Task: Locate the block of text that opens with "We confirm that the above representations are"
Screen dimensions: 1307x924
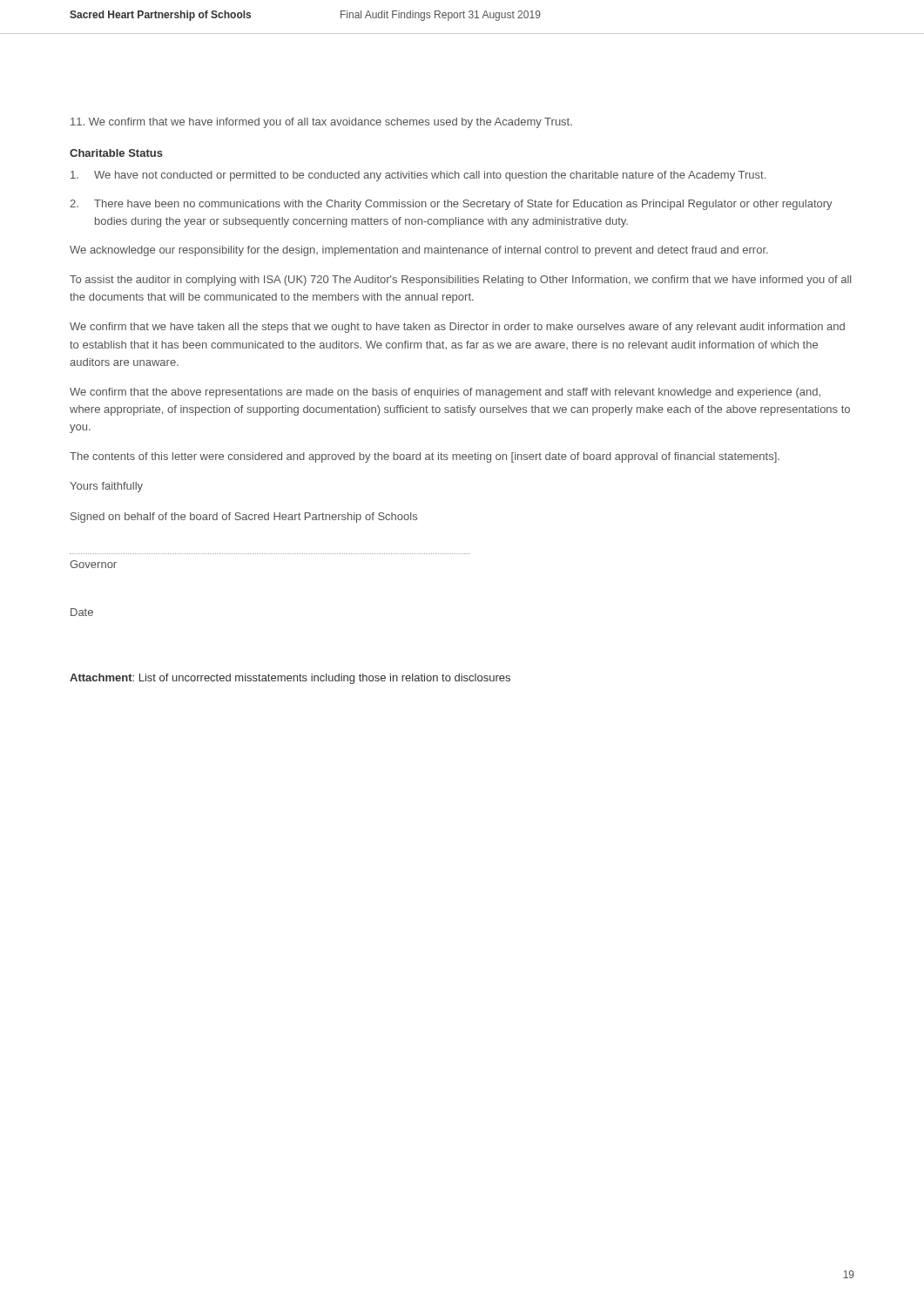Action: (x=460, y=409)
